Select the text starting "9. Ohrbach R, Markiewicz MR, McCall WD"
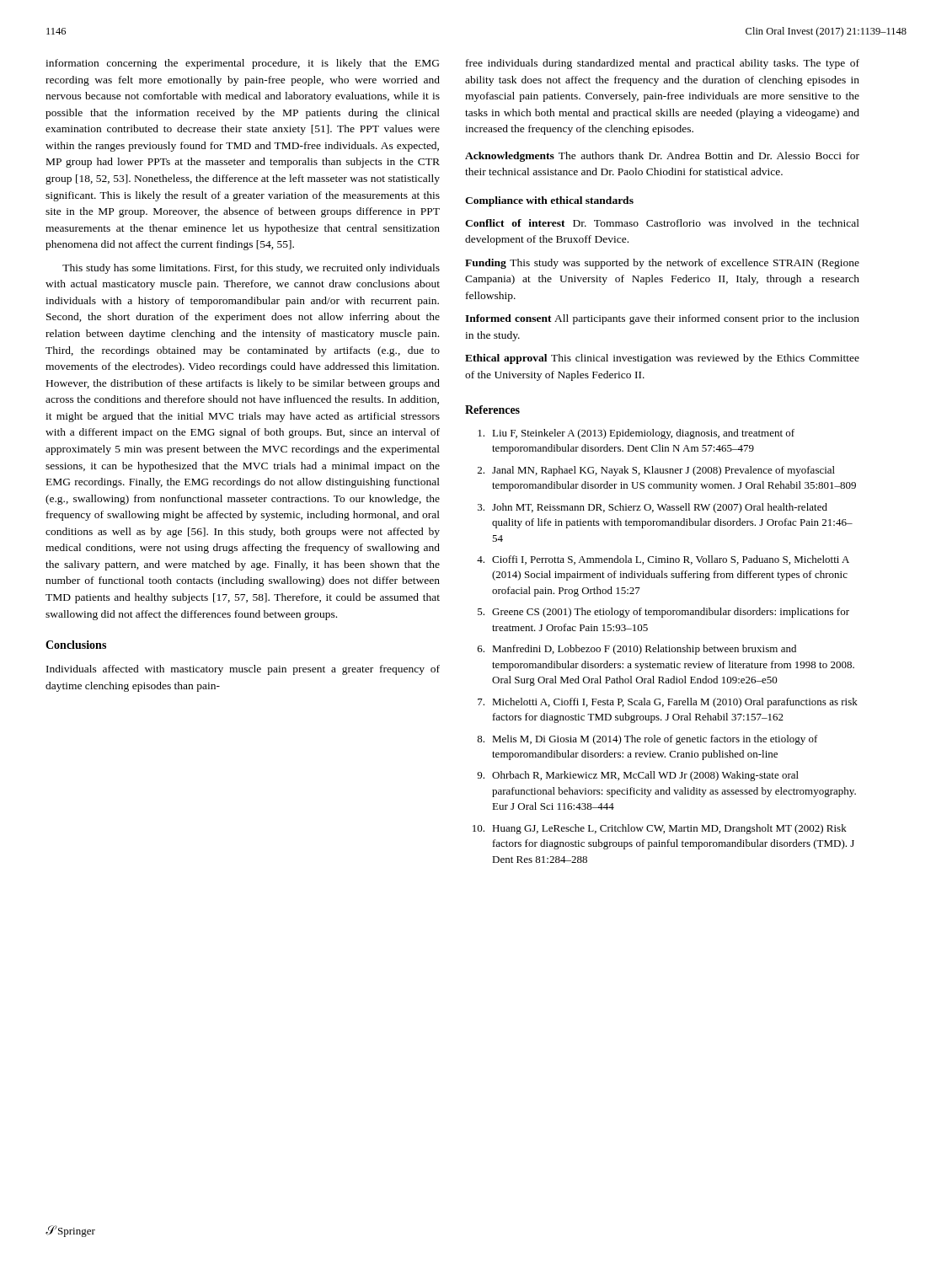Viewport: 952px width, 1264px height. tap(662, 791)
